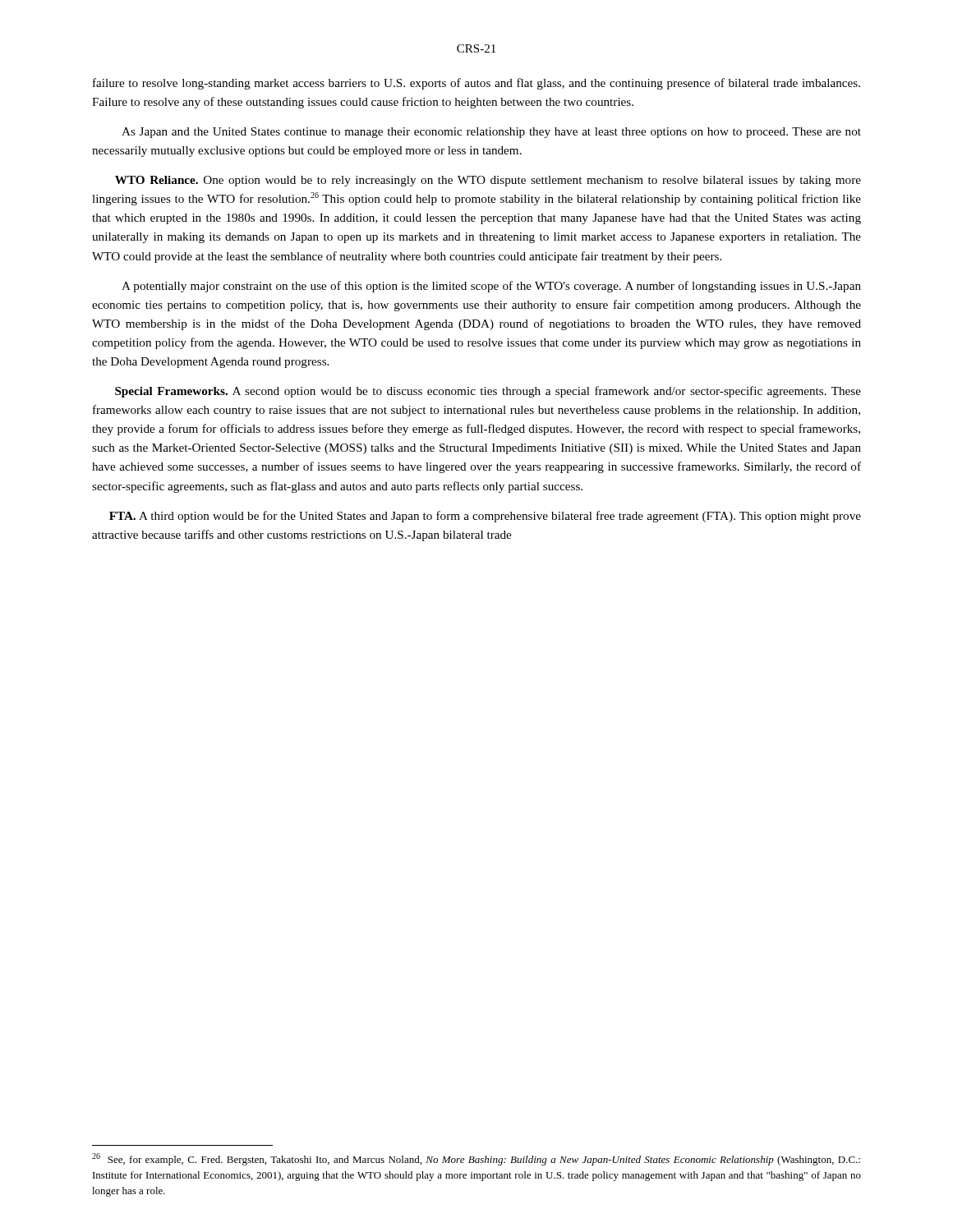Navigate to the element starting "FTA. A third option"
The width and height of the screenshot is (953, 1232).
[x=476, y=525]
